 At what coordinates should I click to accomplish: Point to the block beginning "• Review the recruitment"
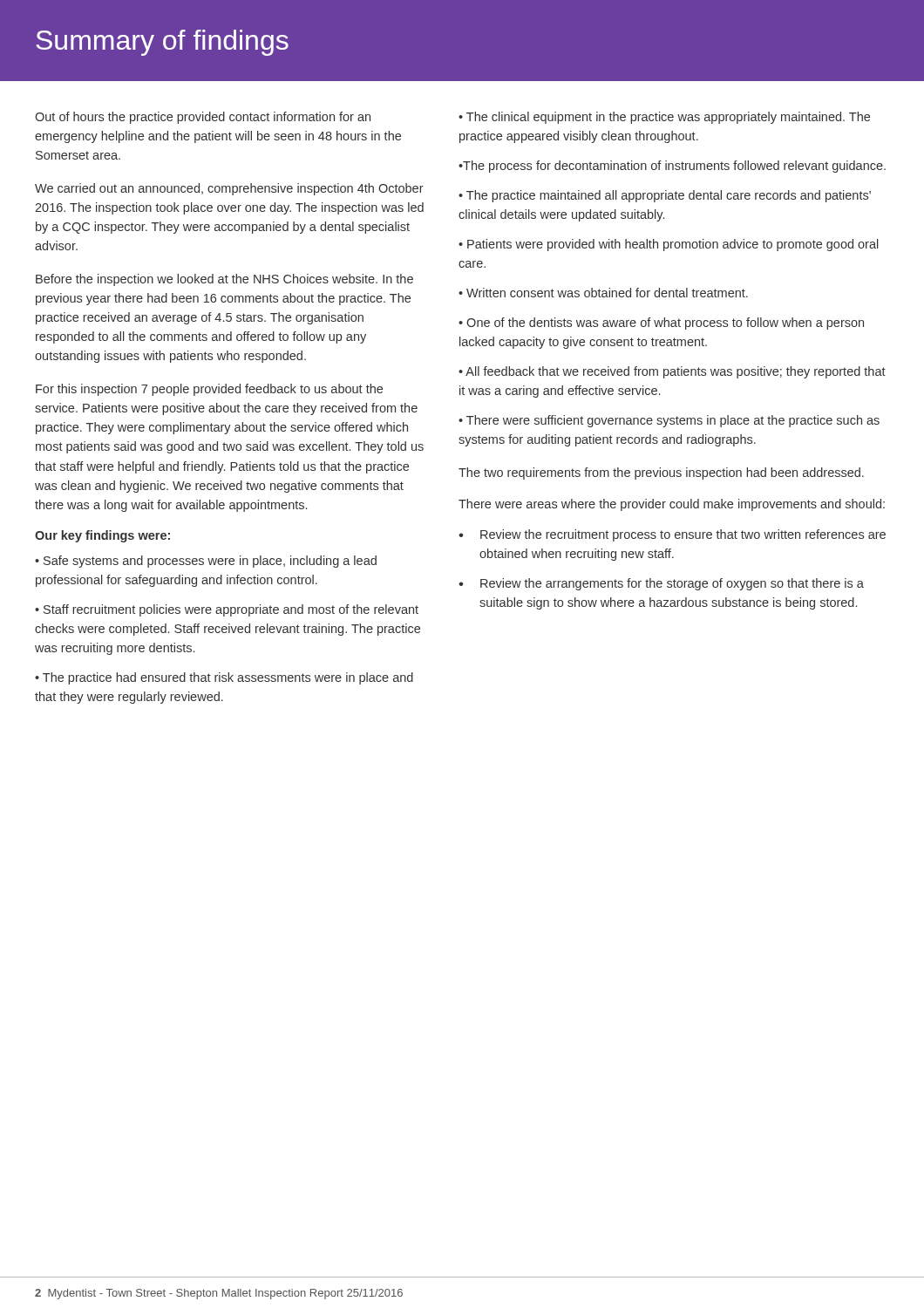click(x=674, y=544)
